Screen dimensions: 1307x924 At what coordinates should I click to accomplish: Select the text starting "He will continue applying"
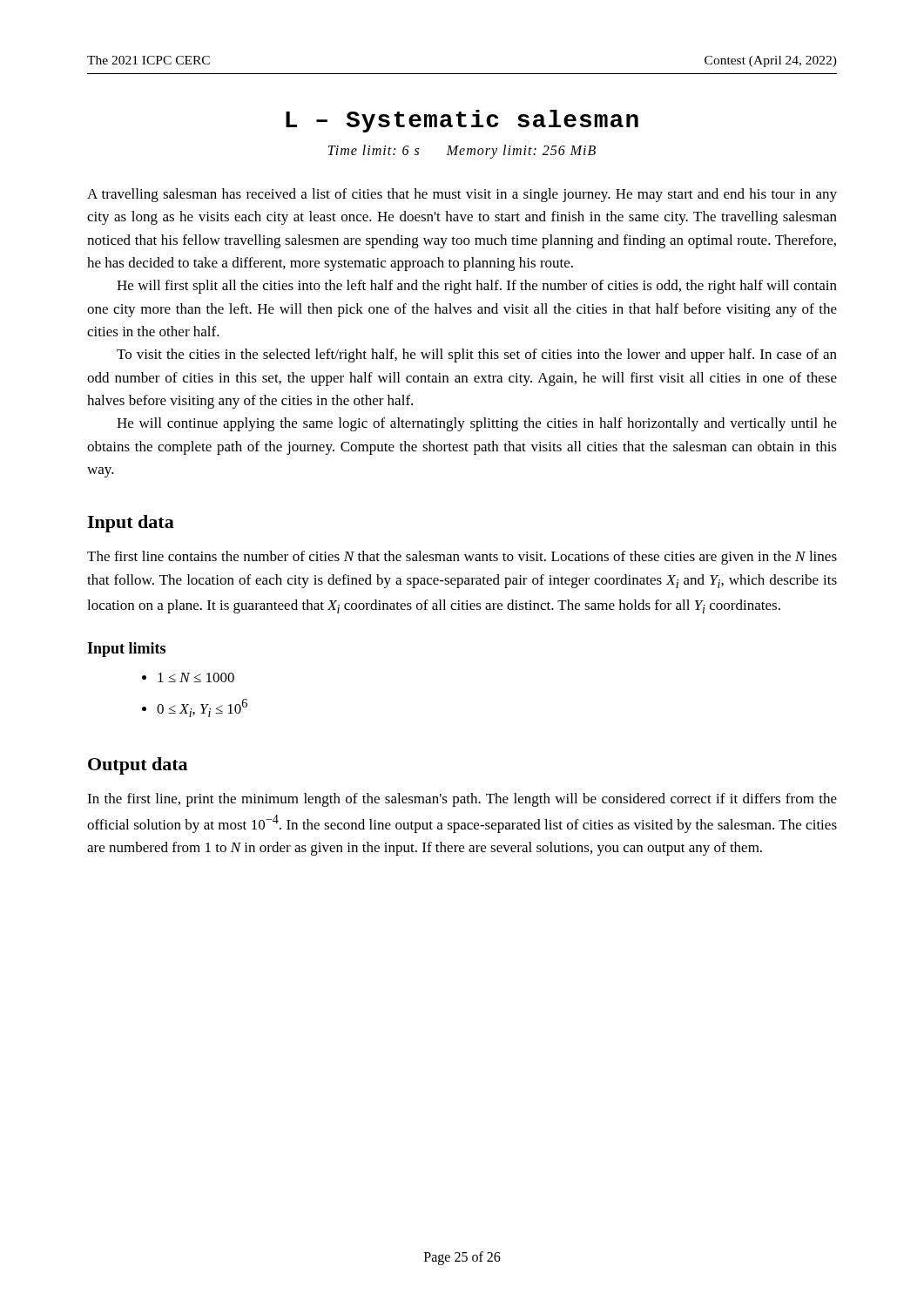[462, 447]
